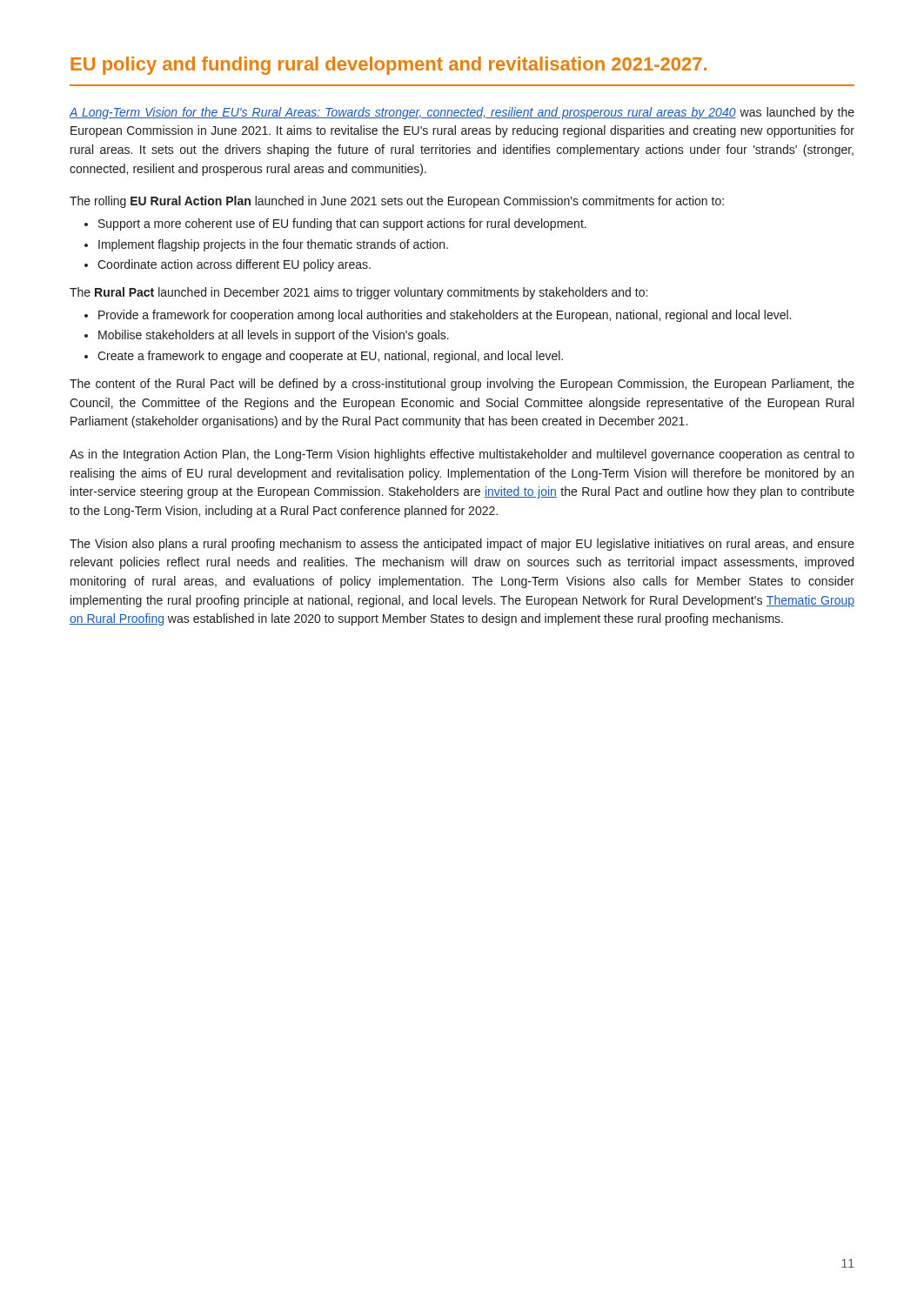
Task: Locate the text block that says "The Vision also plans a rural"
Action: click(x=462, y=581)
